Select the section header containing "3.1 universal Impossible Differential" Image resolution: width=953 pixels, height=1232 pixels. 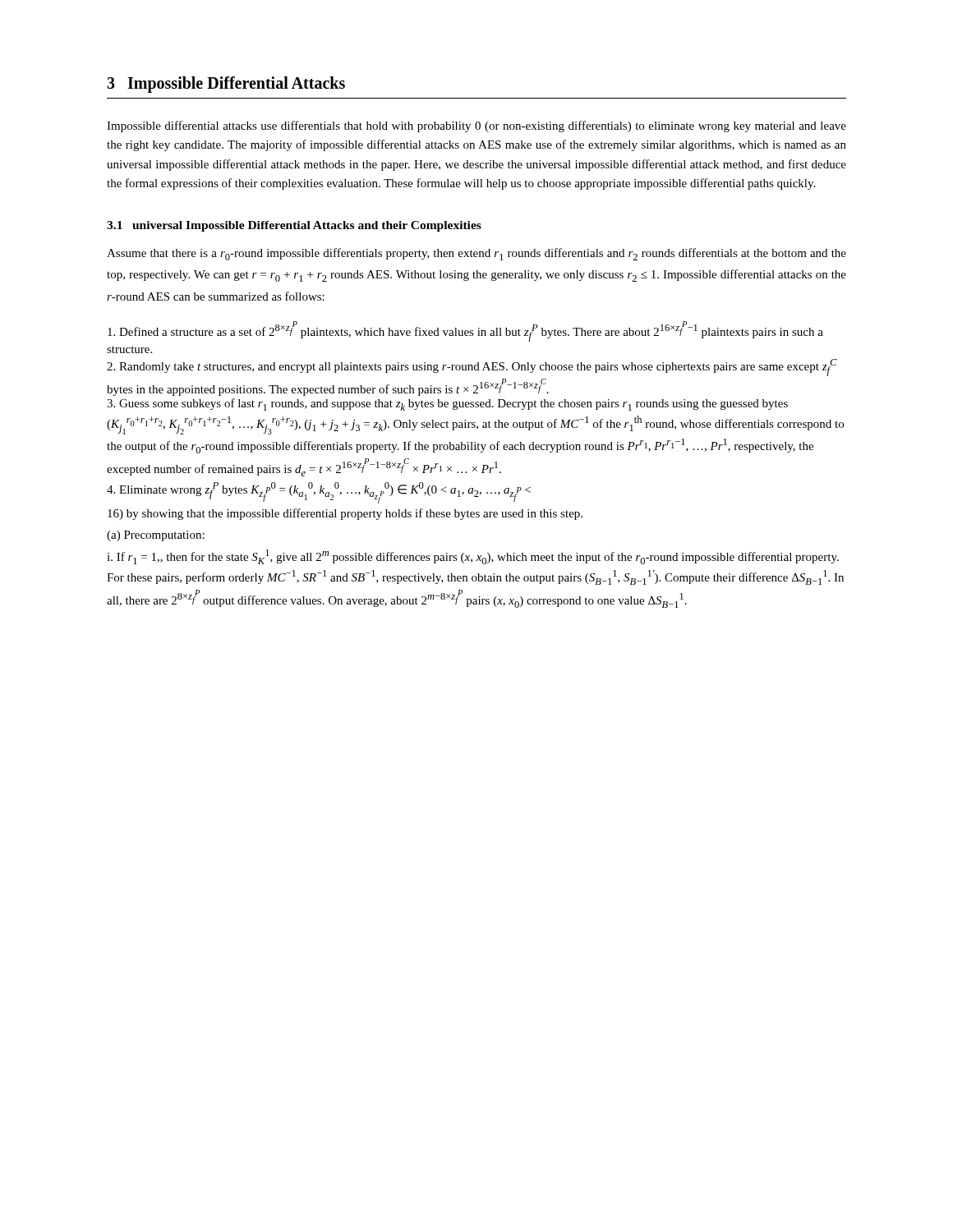pyautogui.click(x=476, y=225)
